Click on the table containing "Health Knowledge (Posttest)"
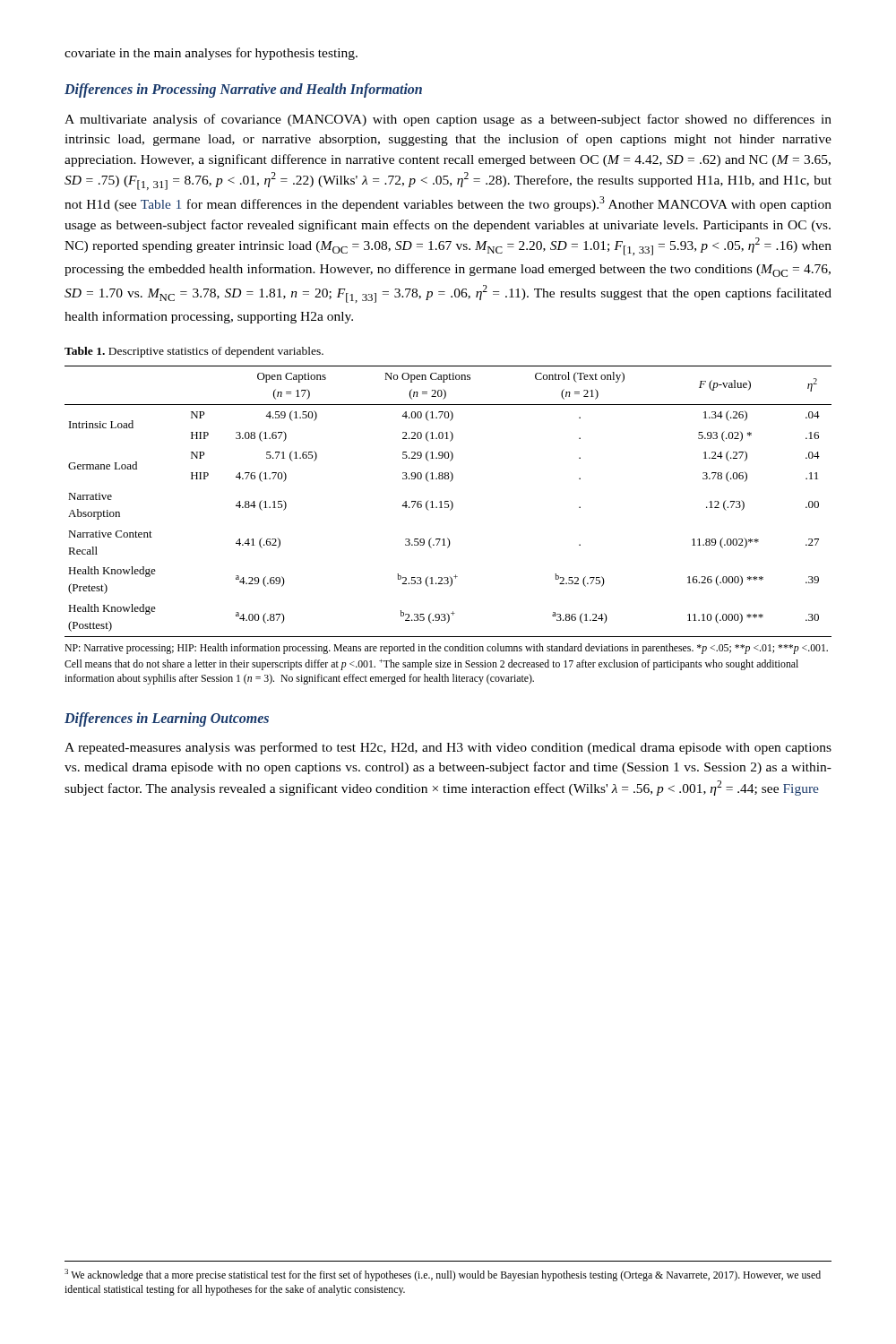This screenshot has height=1344, width=896. [x=448, y=501]
